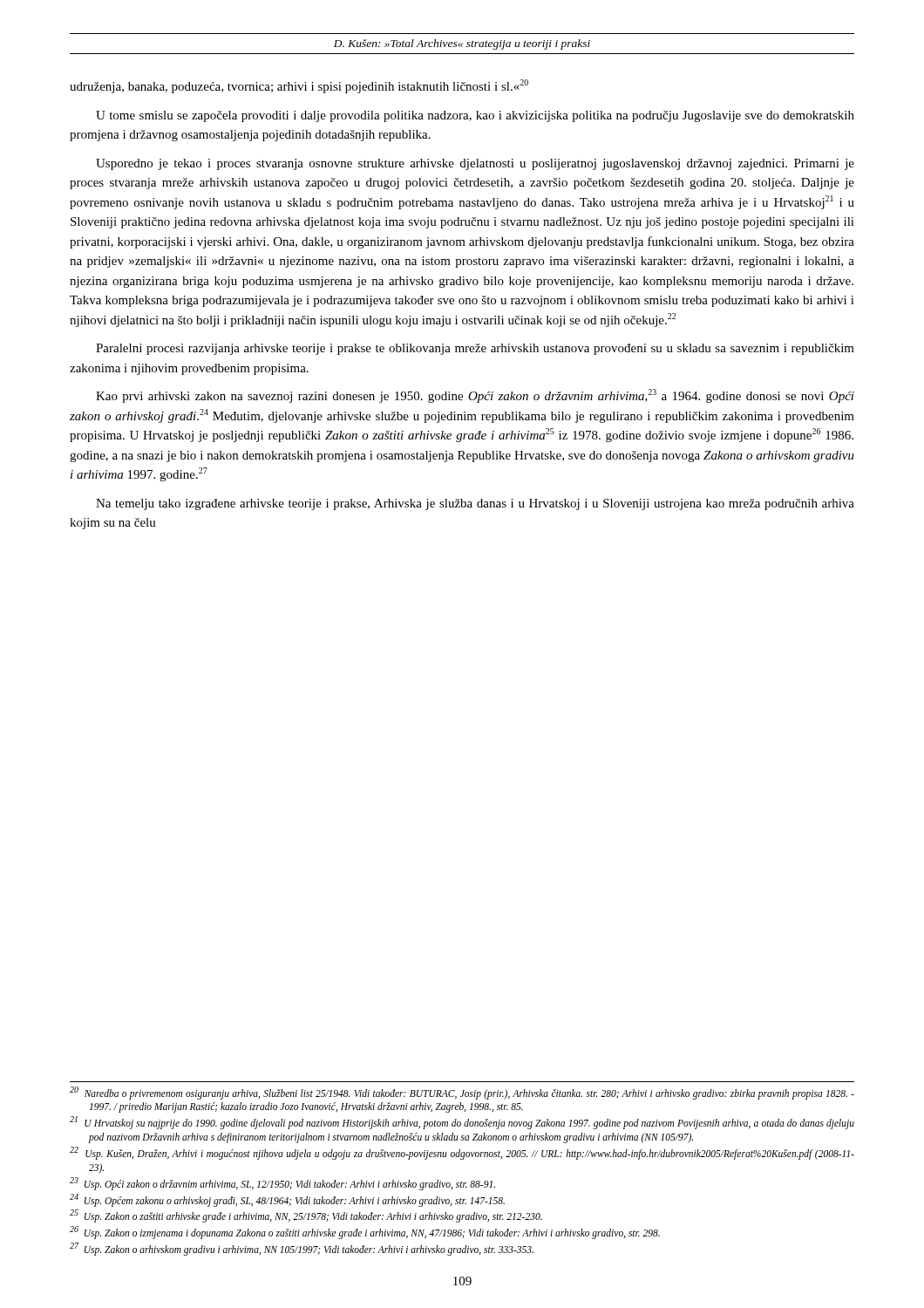924x1308 pixels.
Task: Find the footnote that reads "23 Usp. Opći zakon o"
Action: tap(283, 1183)
